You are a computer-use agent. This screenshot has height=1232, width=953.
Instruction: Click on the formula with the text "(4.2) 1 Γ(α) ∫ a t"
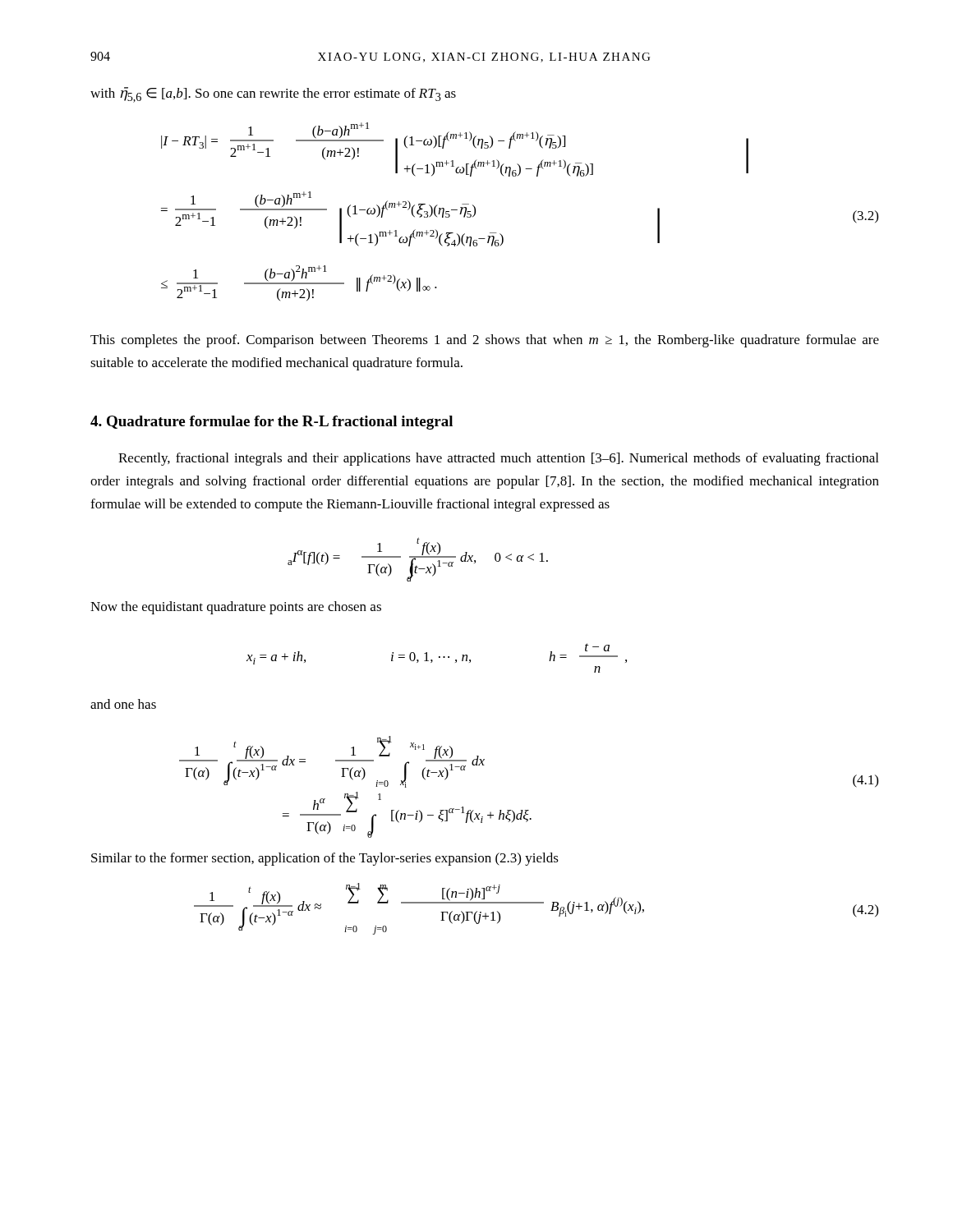click(534, 908)
